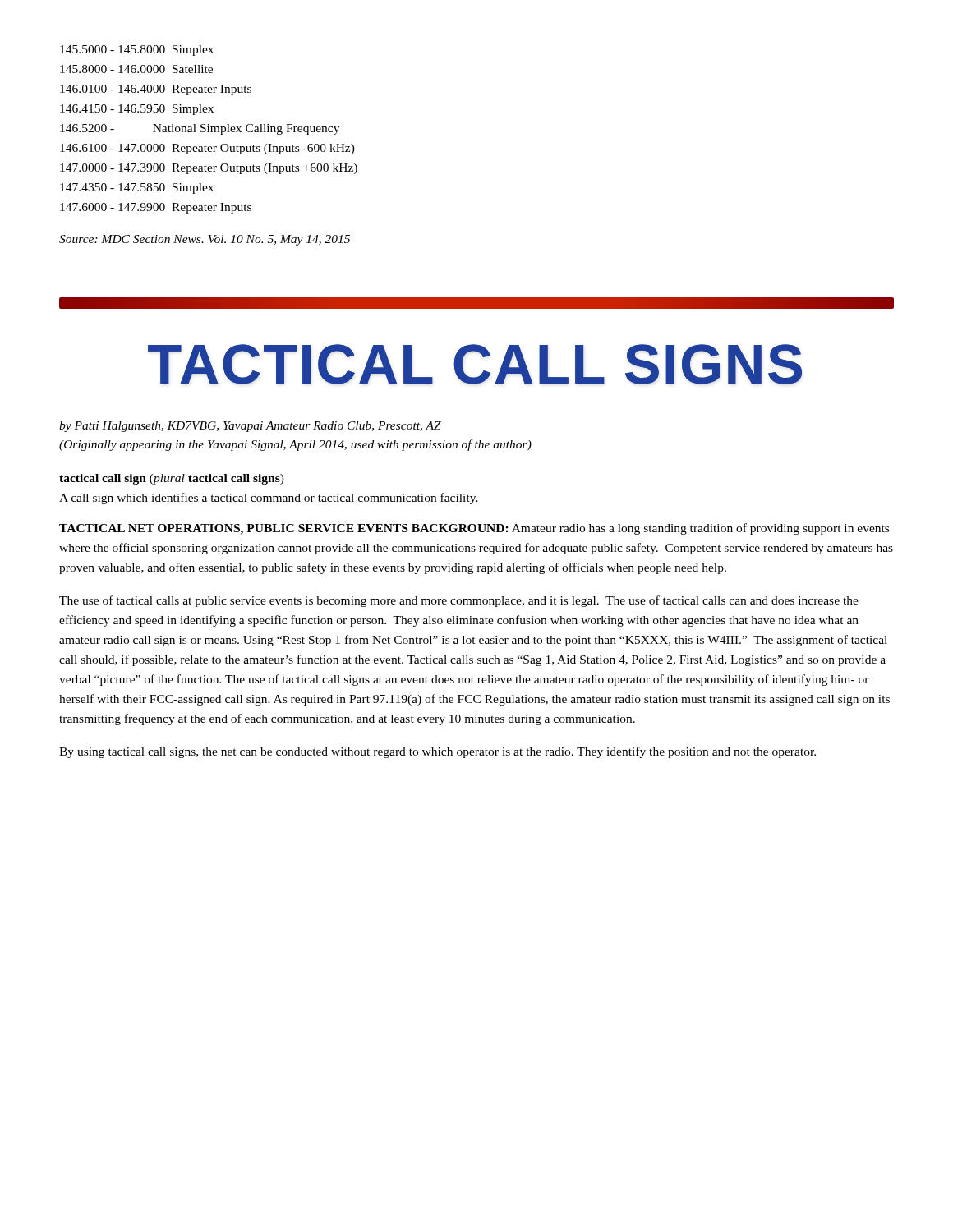Find the block on this page that starts "tactical call sign (plural tactical call signs)"

(476, 488)
